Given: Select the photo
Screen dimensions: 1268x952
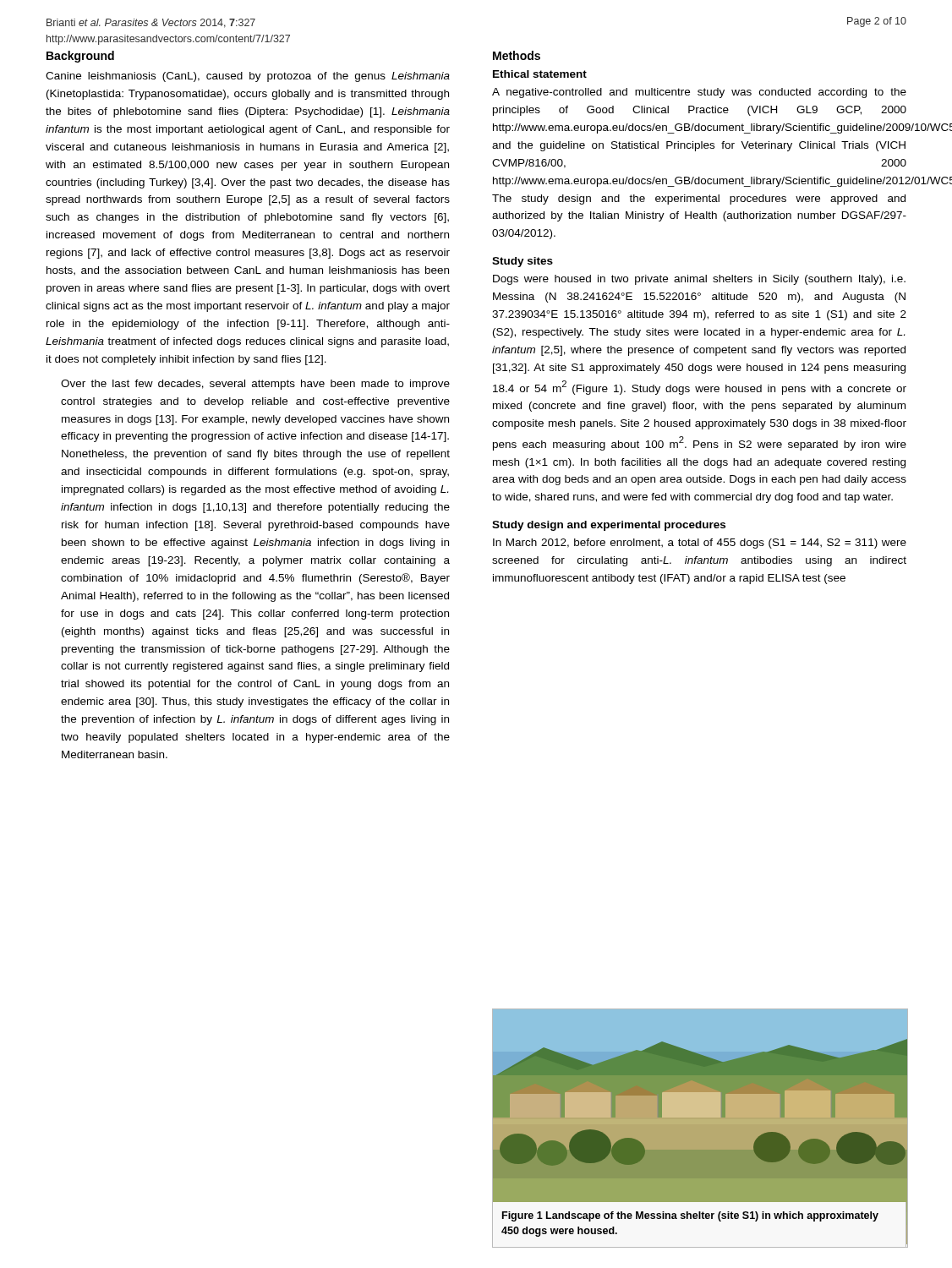Looking at the screenshot, I should [x=700, y=1128].
